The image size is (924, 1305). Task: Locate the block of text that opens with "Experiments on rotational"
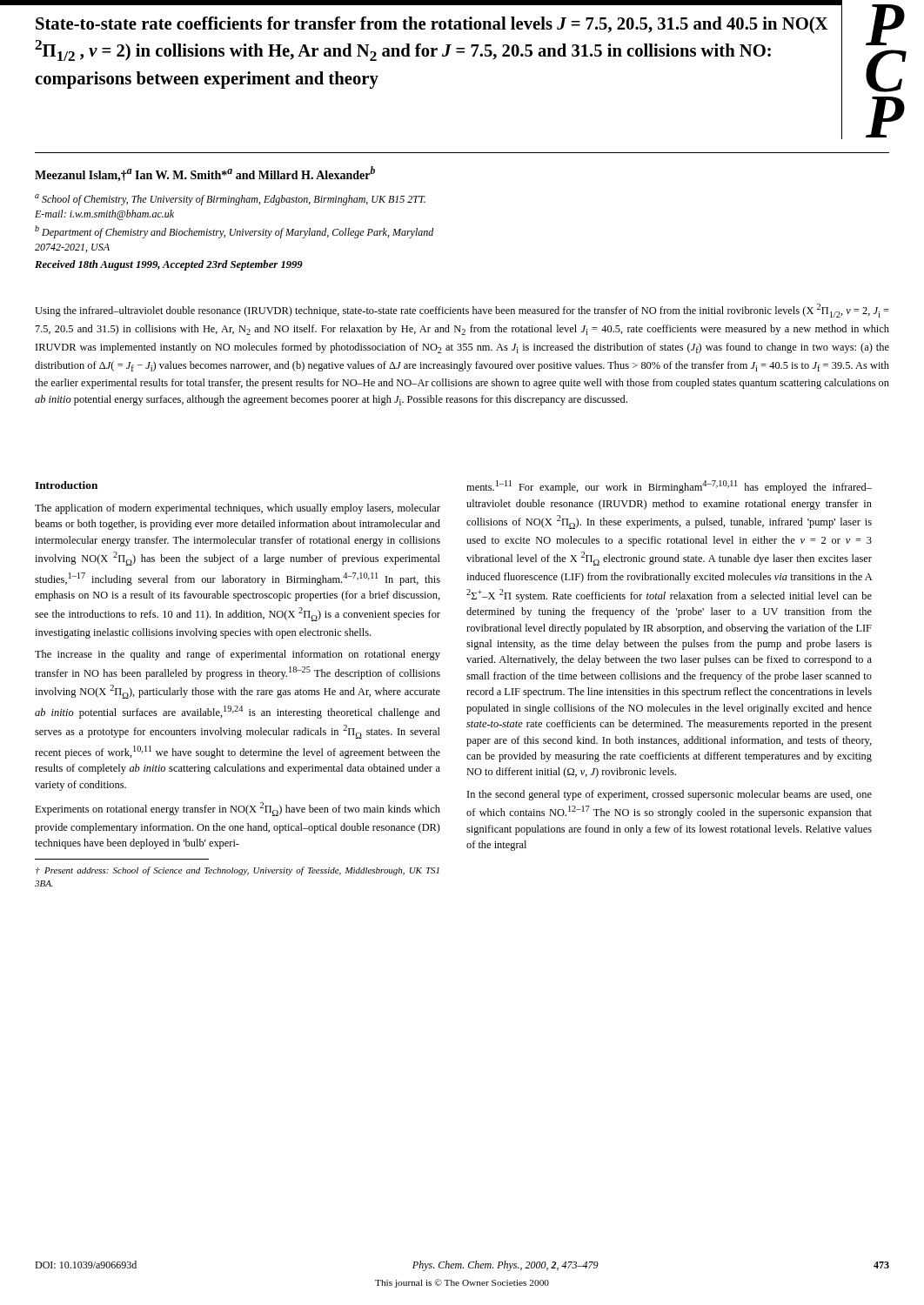pos(238,825)
